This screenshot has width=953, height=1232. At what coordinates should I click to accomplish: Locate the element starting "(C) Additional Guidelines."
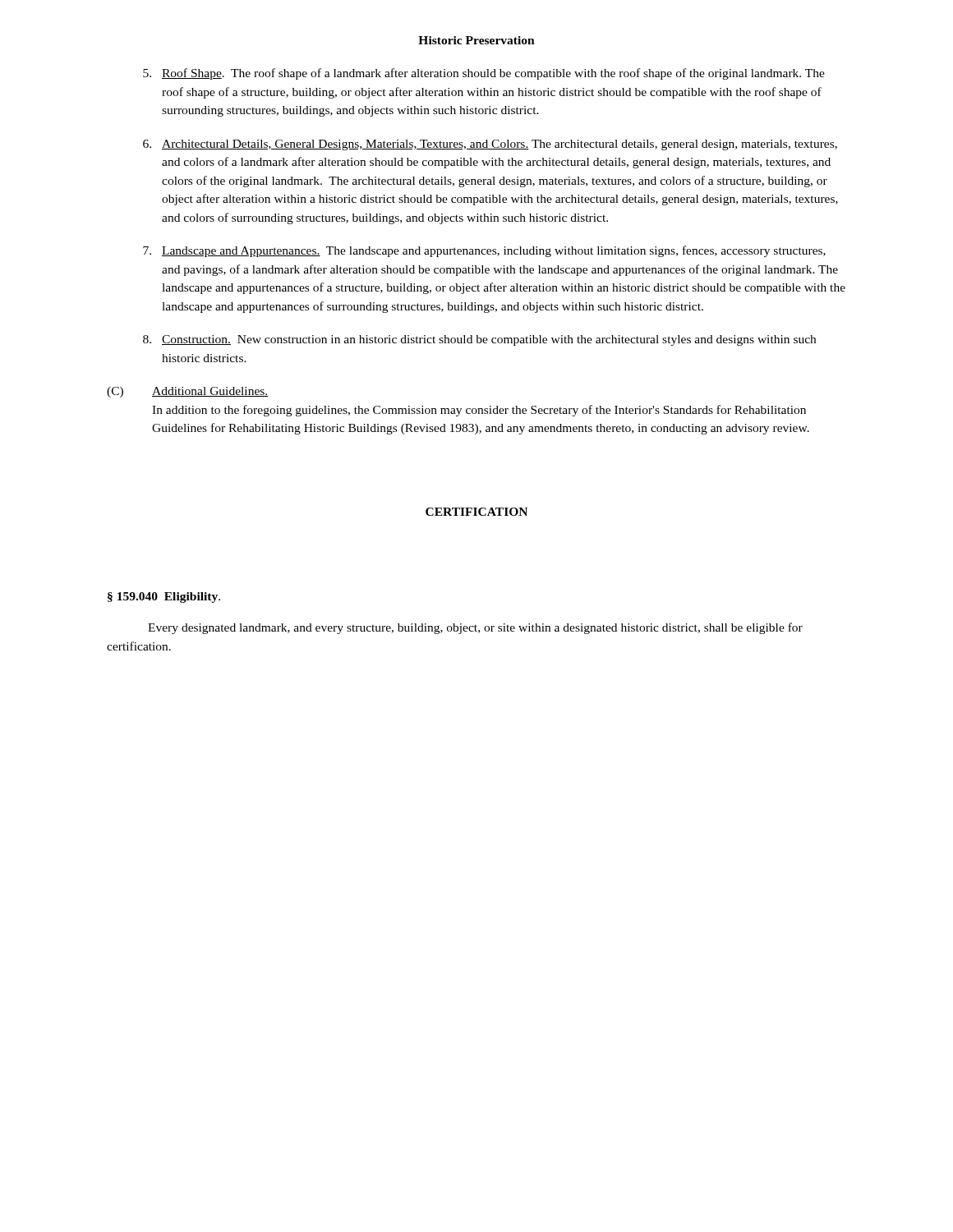[476, 410]
